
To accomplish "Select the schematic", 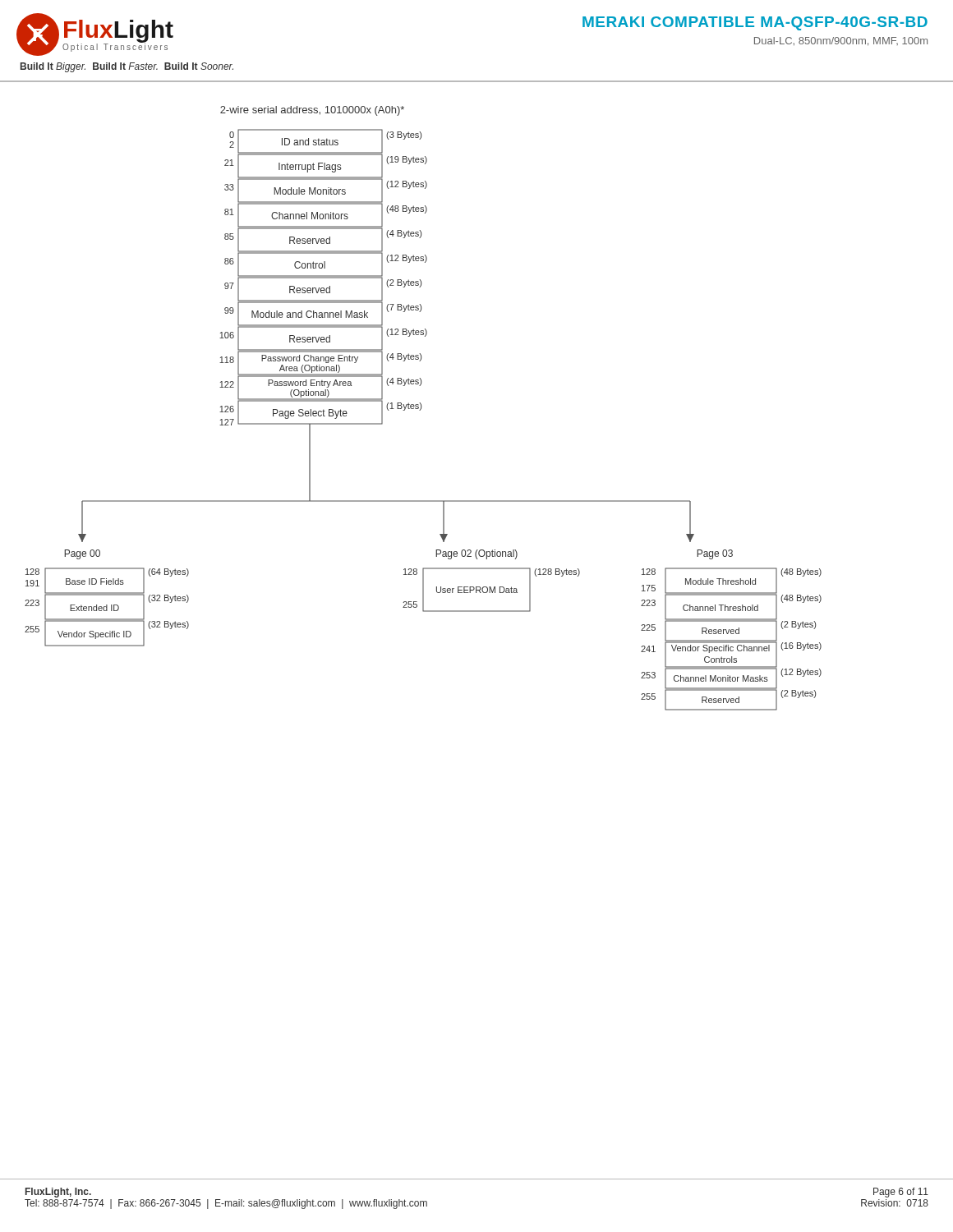I will point(476,616).
